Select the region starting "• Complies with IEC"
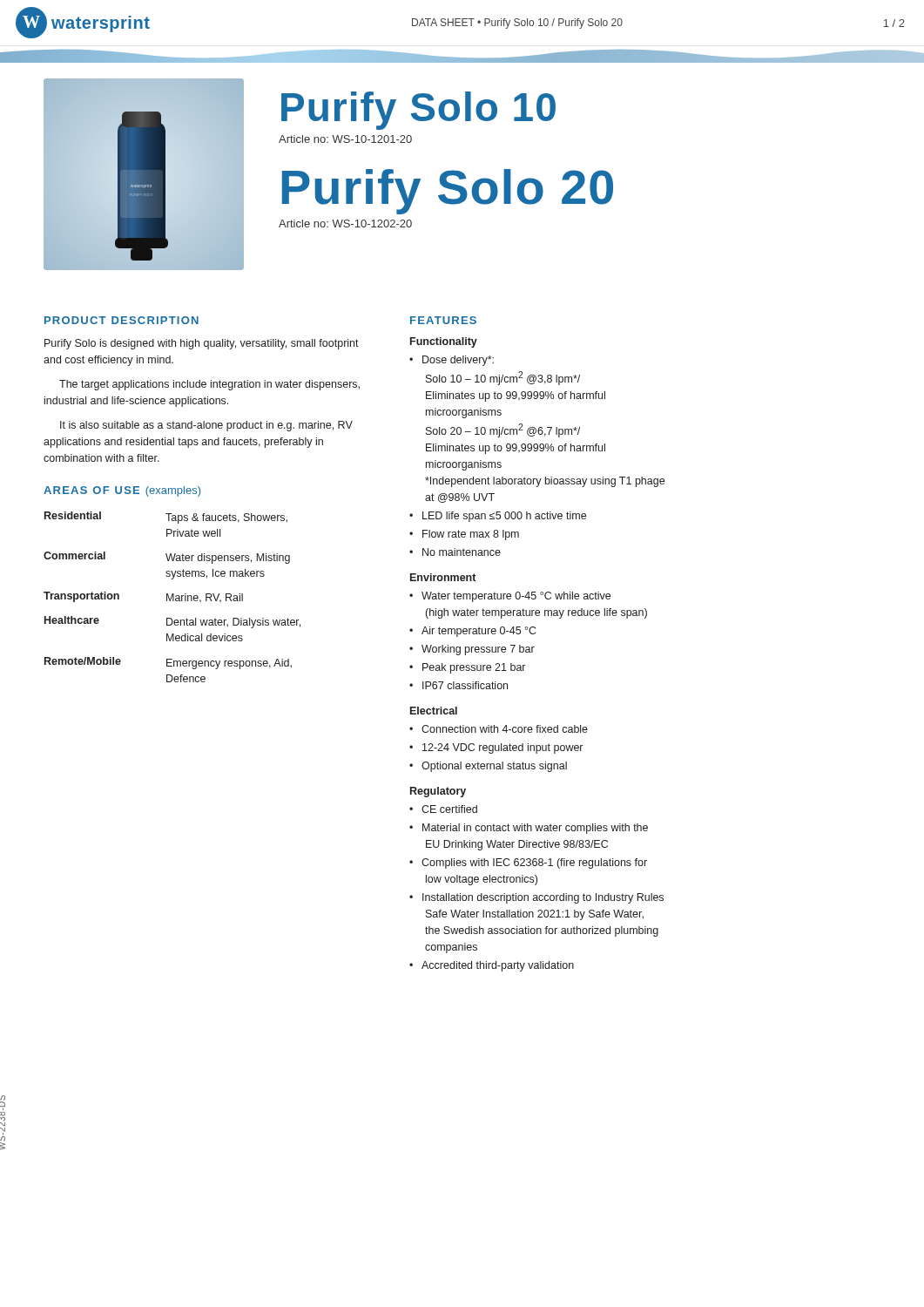 528,870
